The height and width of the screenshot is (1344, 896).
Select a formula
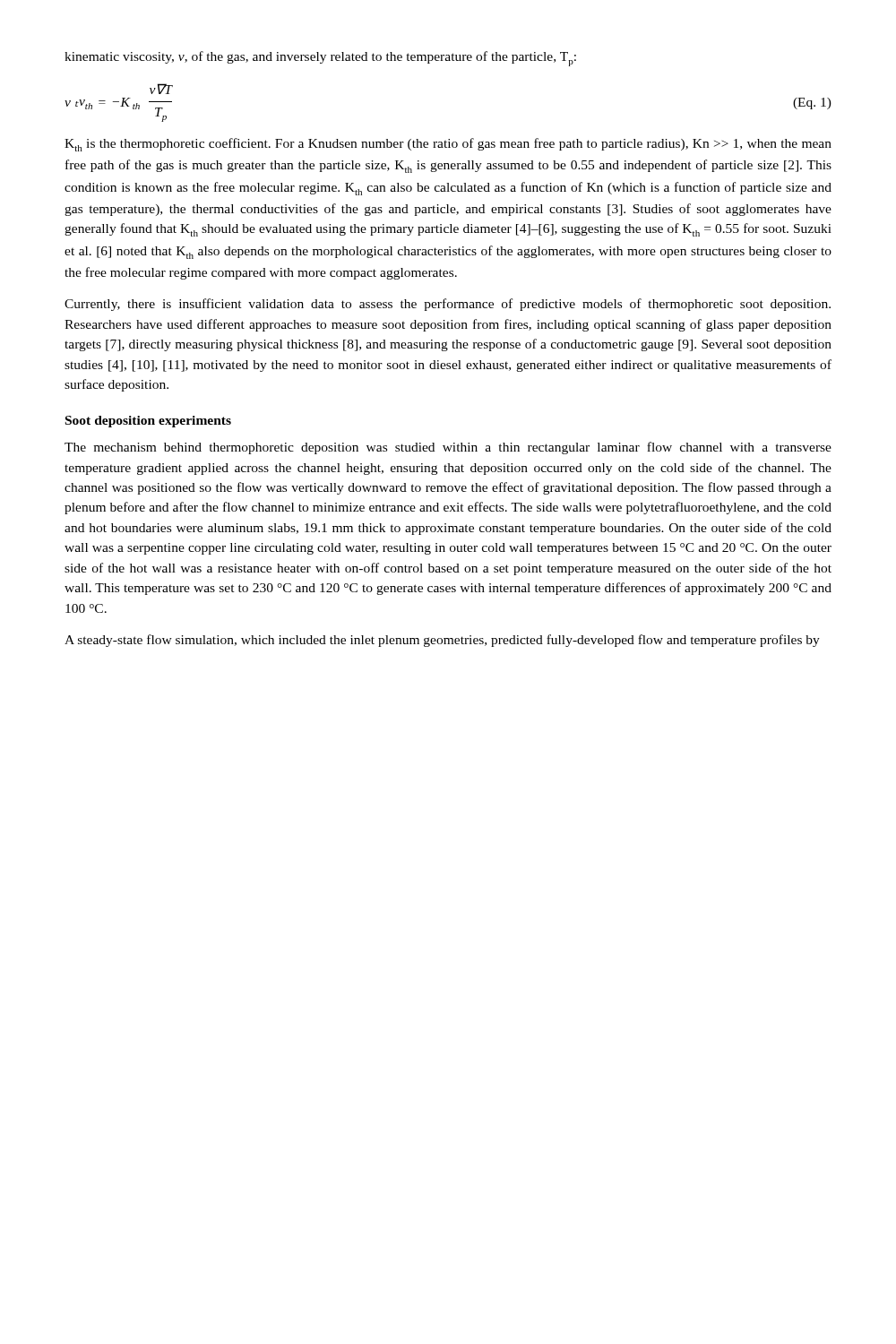pos(448,102)
